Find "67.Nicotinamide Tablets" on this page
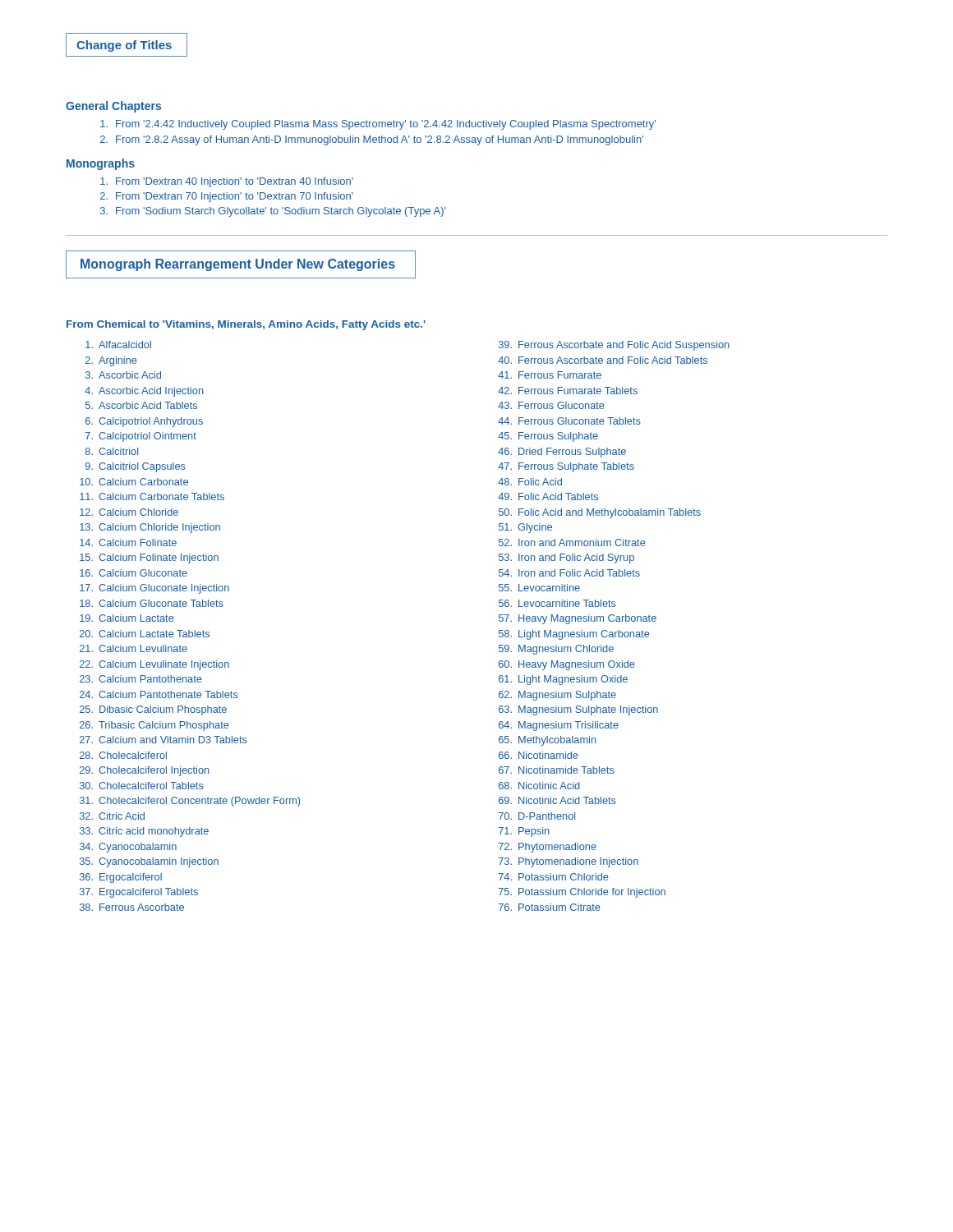This screenshot has height=1232, width=953. point(557,770)
